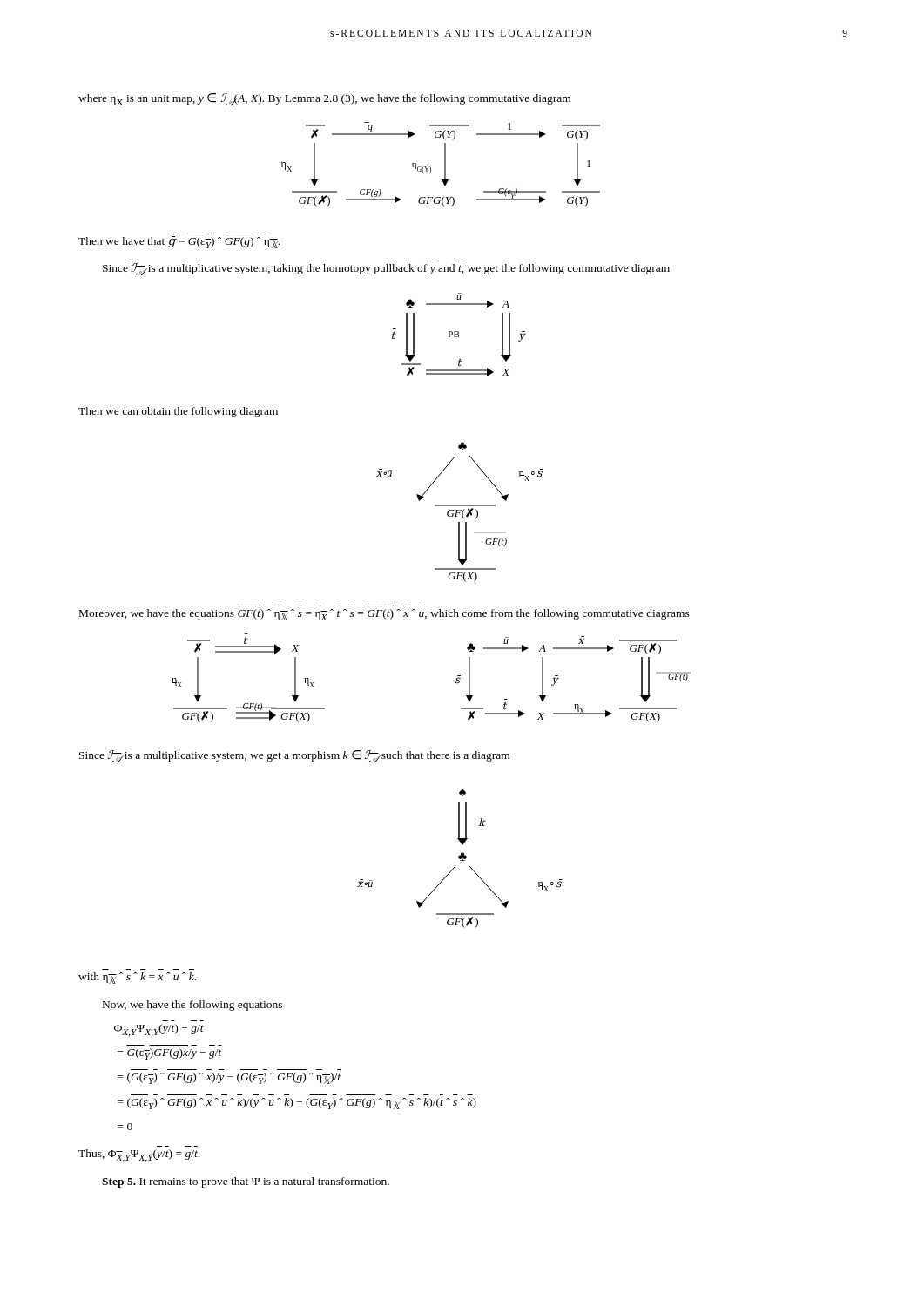Click on the text block that reads "Then we can"
The width and height of the screenshot is (924, 1307).
click(178, 411)
